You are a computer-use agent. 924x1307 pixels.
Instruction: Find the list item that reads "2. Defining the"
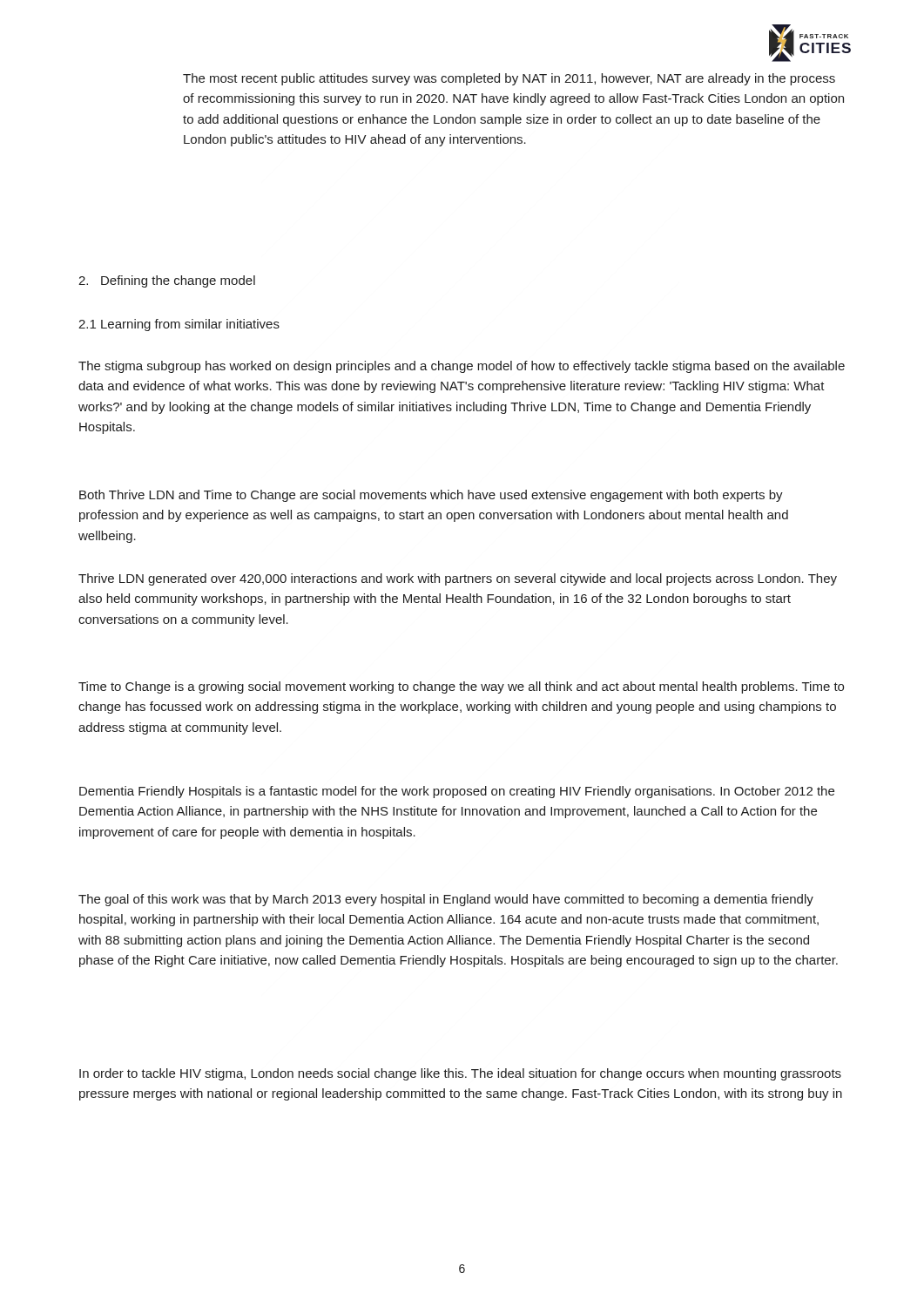tap(167, 281)
